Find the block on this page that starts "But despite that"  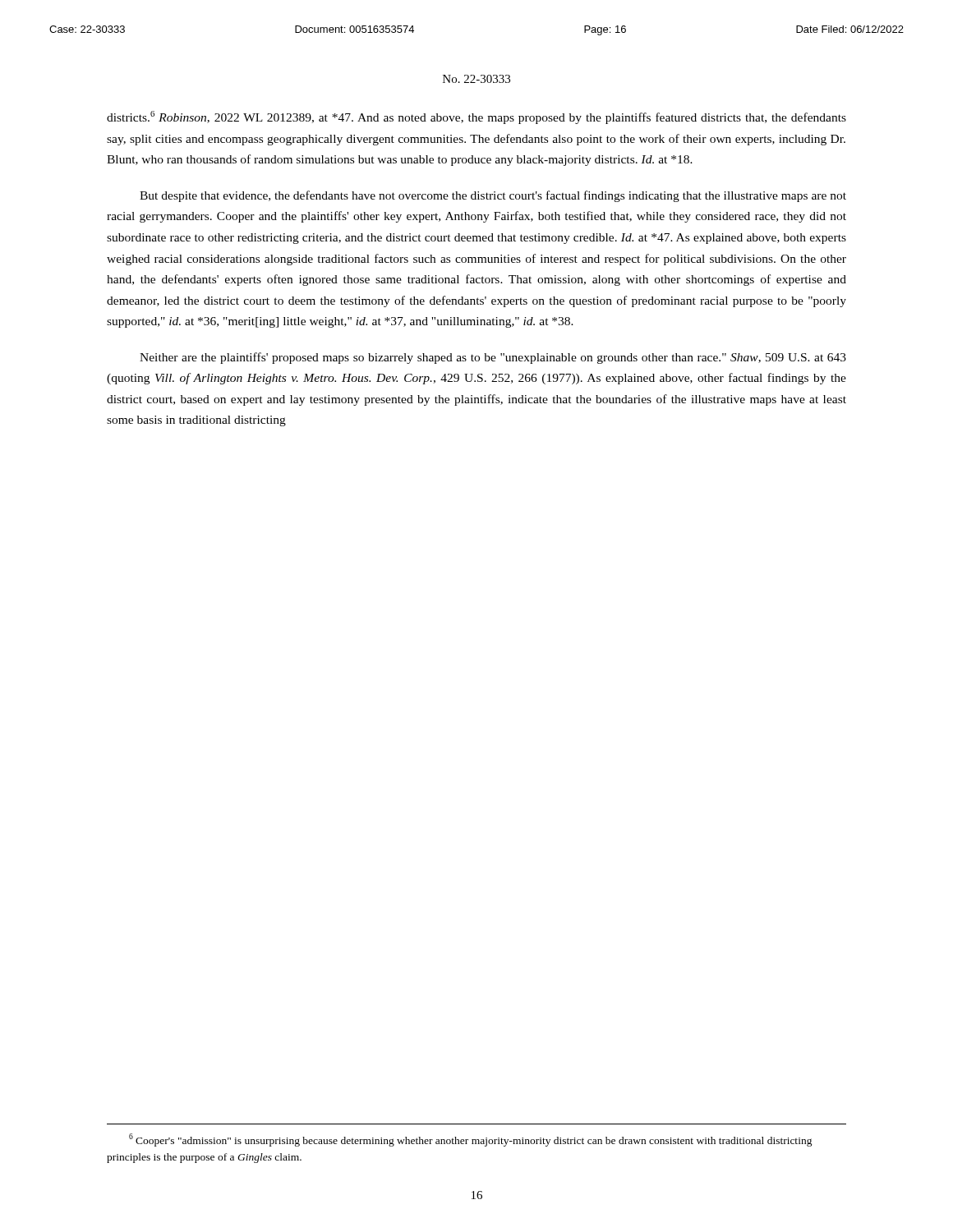pos(476,258)
